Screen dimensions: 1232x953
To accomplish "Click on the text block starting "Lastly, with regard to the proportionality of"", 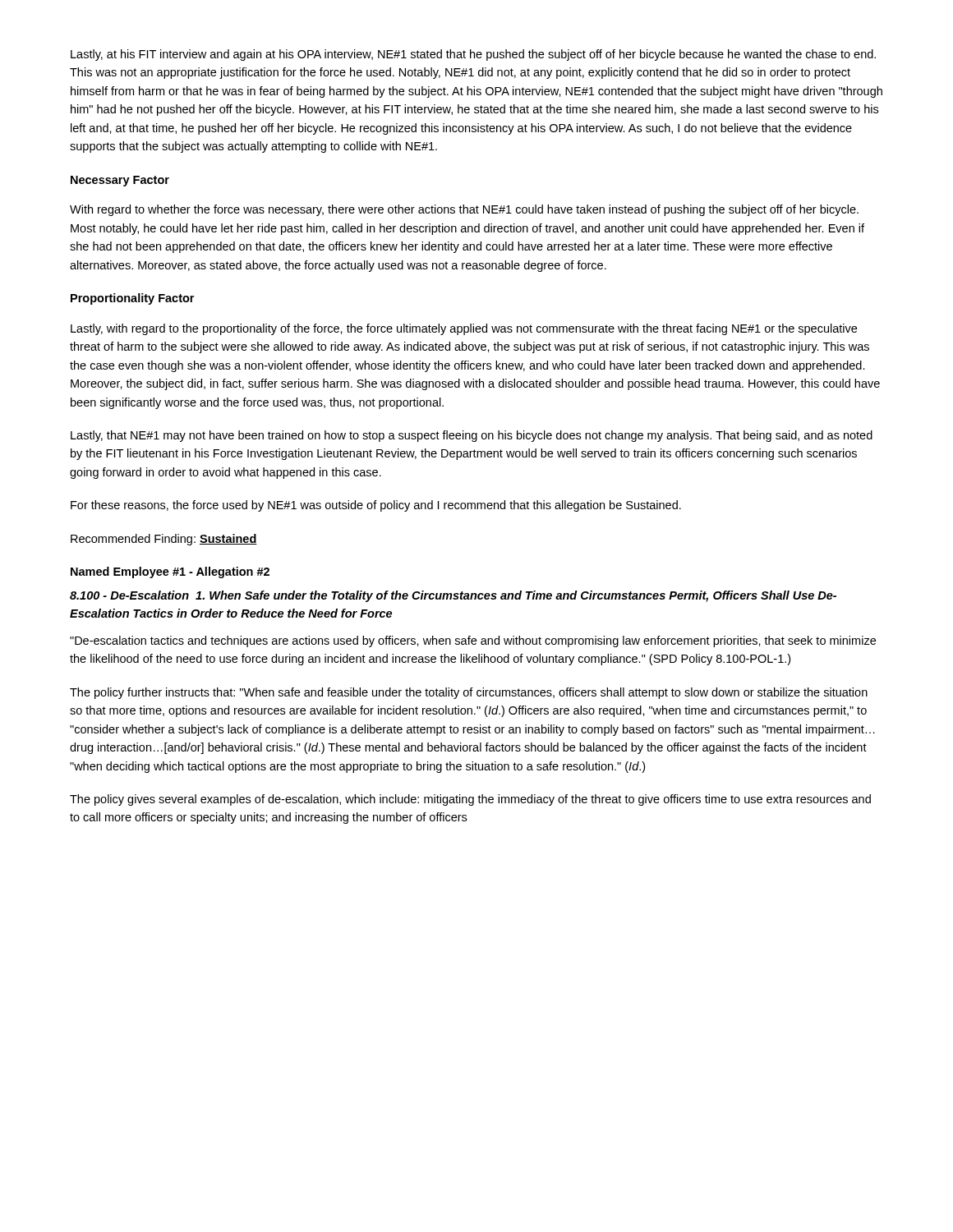I will 475,365.
